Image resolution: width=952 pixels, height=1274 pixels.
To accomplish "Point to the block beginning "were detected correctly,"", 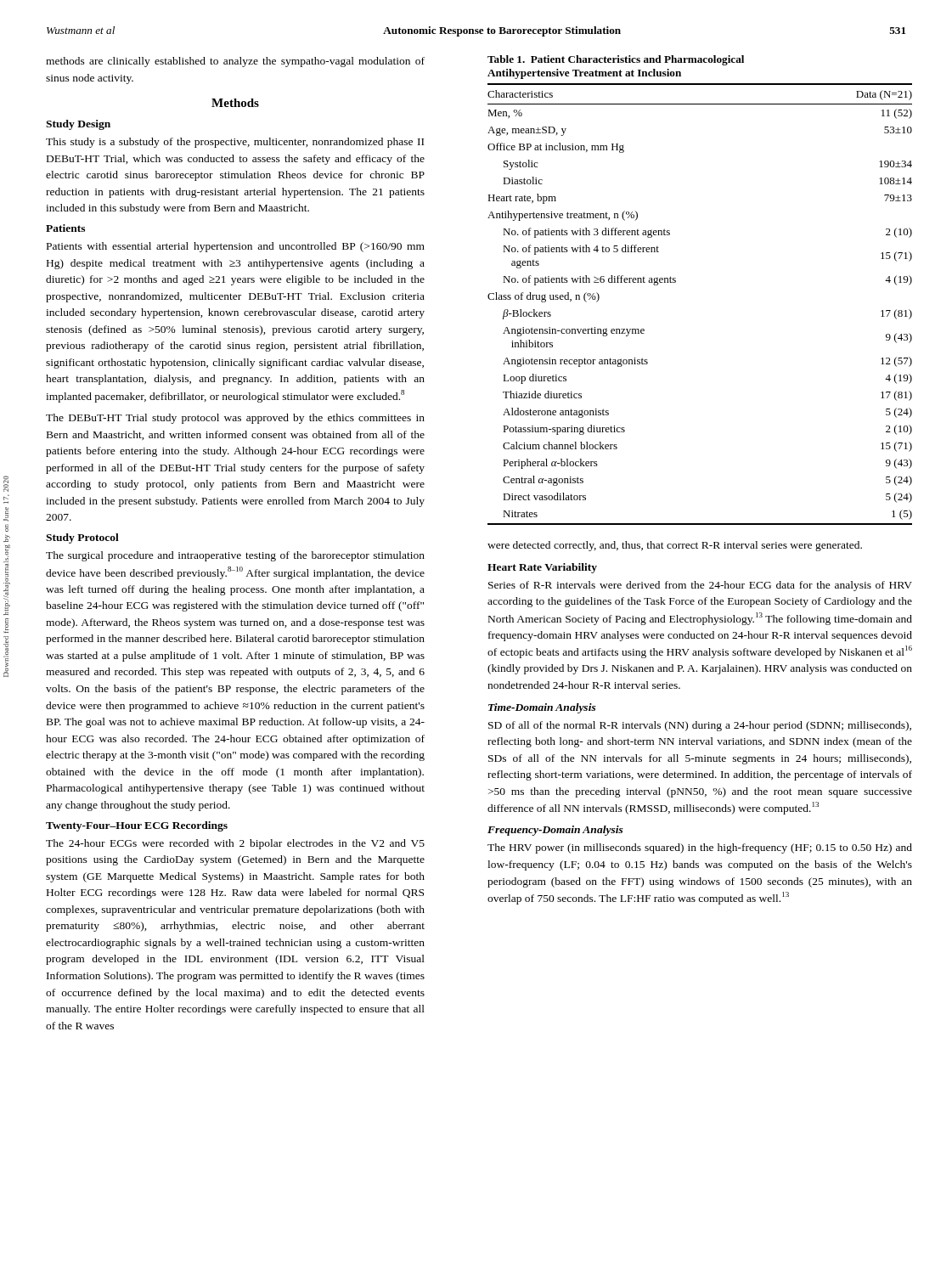I will pyautogui.click(x=675, y=545).
